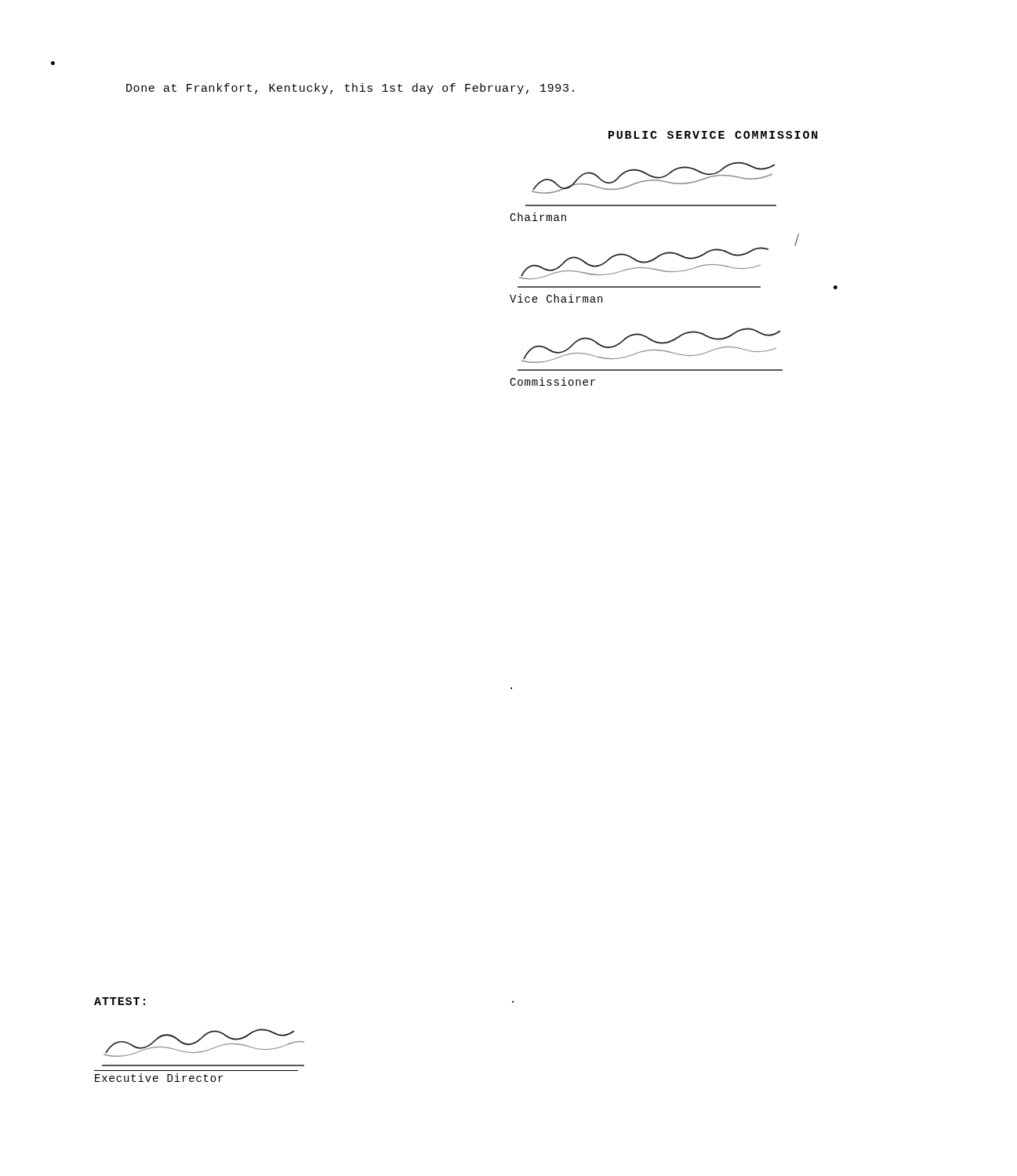The height and width of the screenshot is (1176, 1017).
Task: Locate the text block that reads "Done at Frankfort, Kentucky, this 1st day"
Action: 351,89
